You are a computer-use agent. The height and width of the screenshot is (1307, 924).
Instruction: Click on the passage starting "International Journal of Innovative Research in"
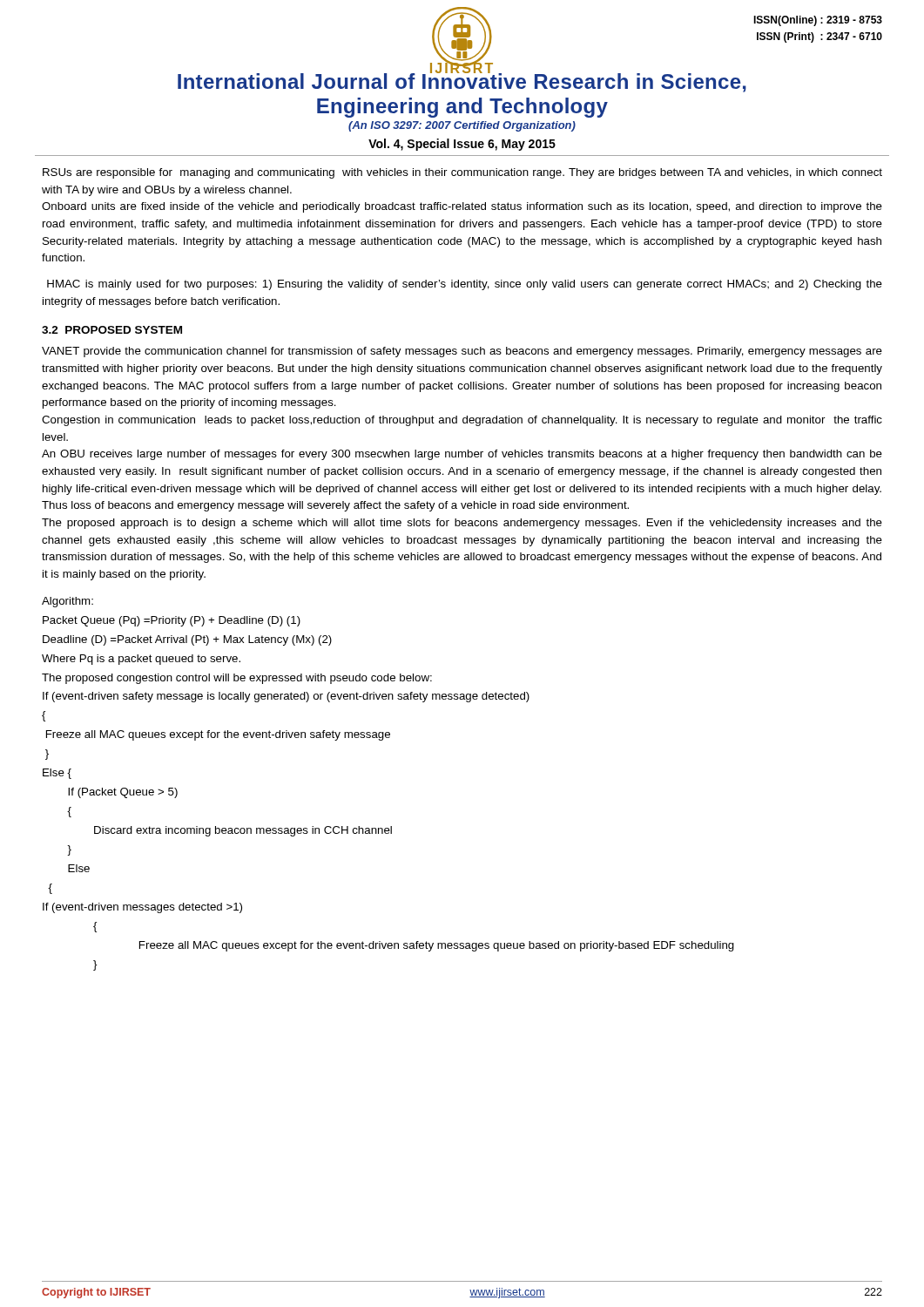(x=462, y=94)
